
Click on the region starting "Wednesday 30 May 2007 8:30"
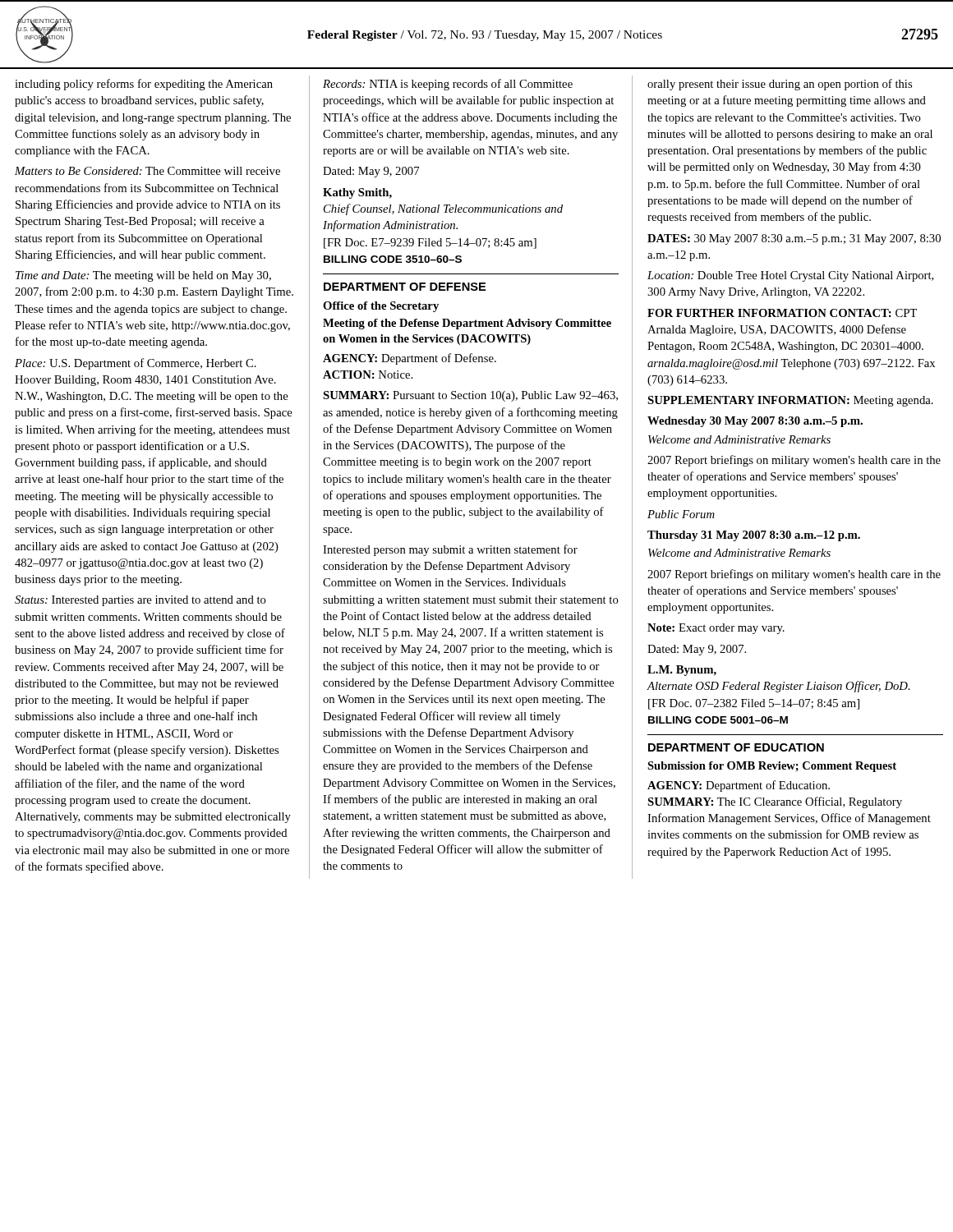tap(755, 421)
